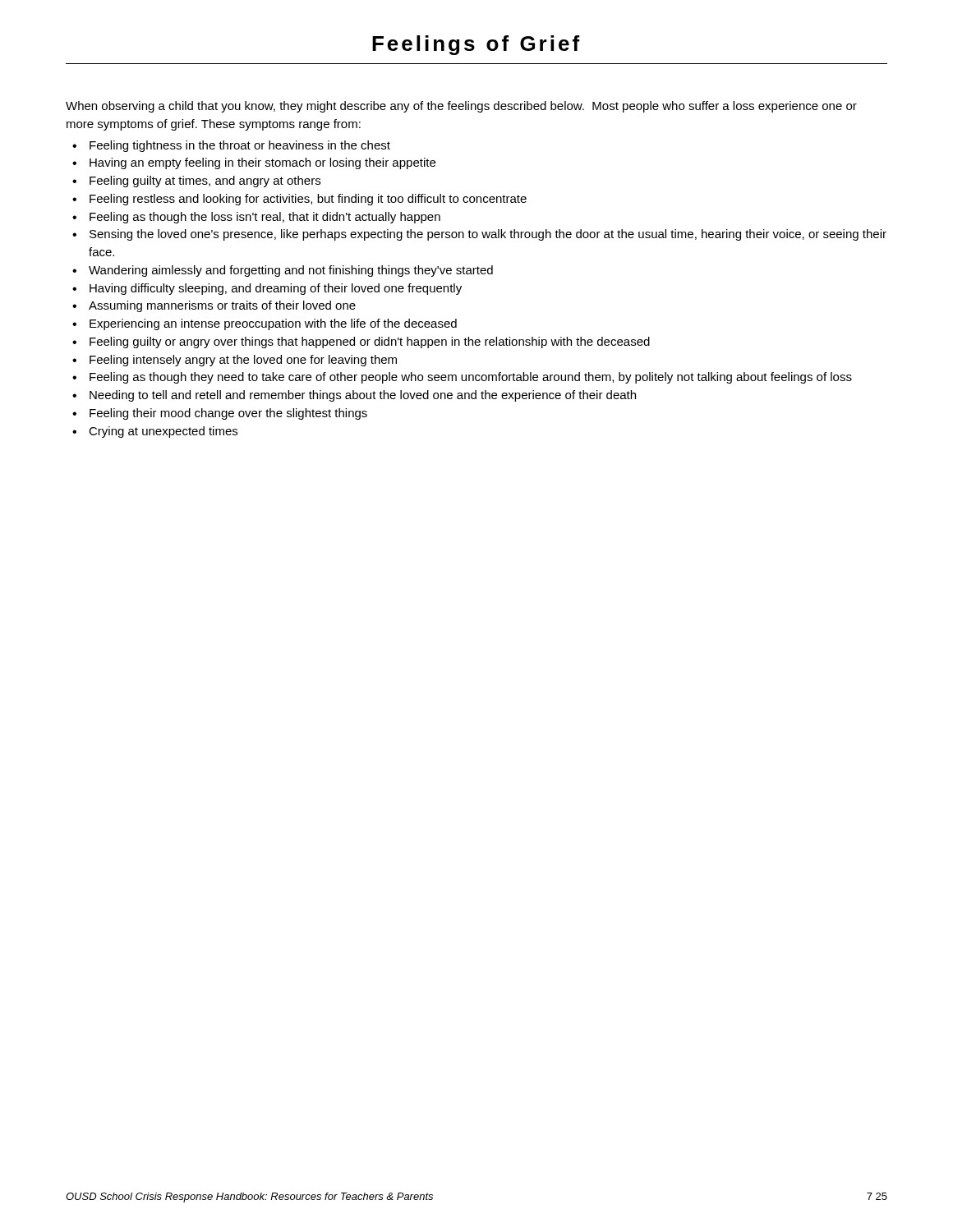
Task: Find the list item that says "Feeling guilty at"
Action: click(x=205, y=180)
